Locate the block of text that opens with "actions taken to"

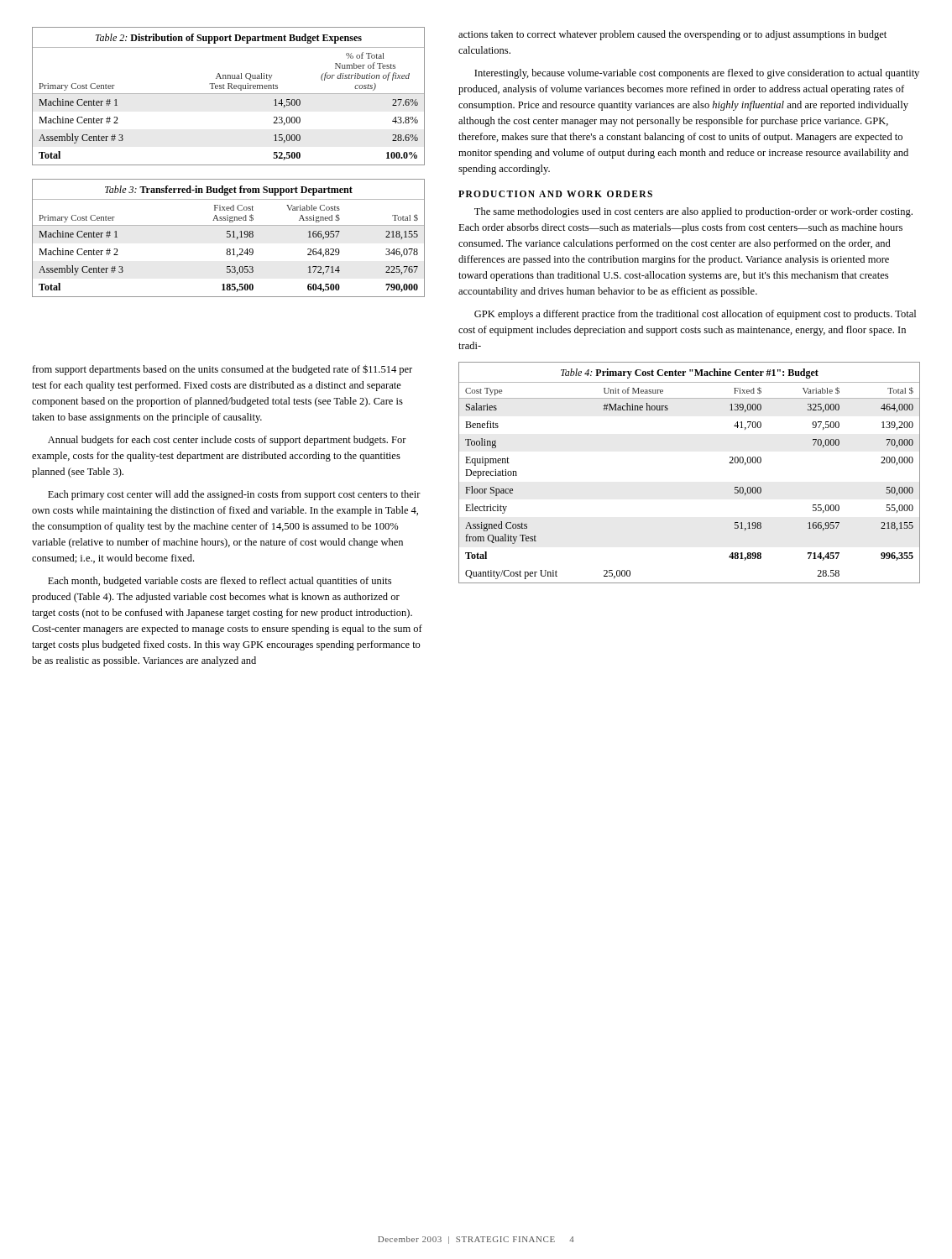(x=689, y=102)
